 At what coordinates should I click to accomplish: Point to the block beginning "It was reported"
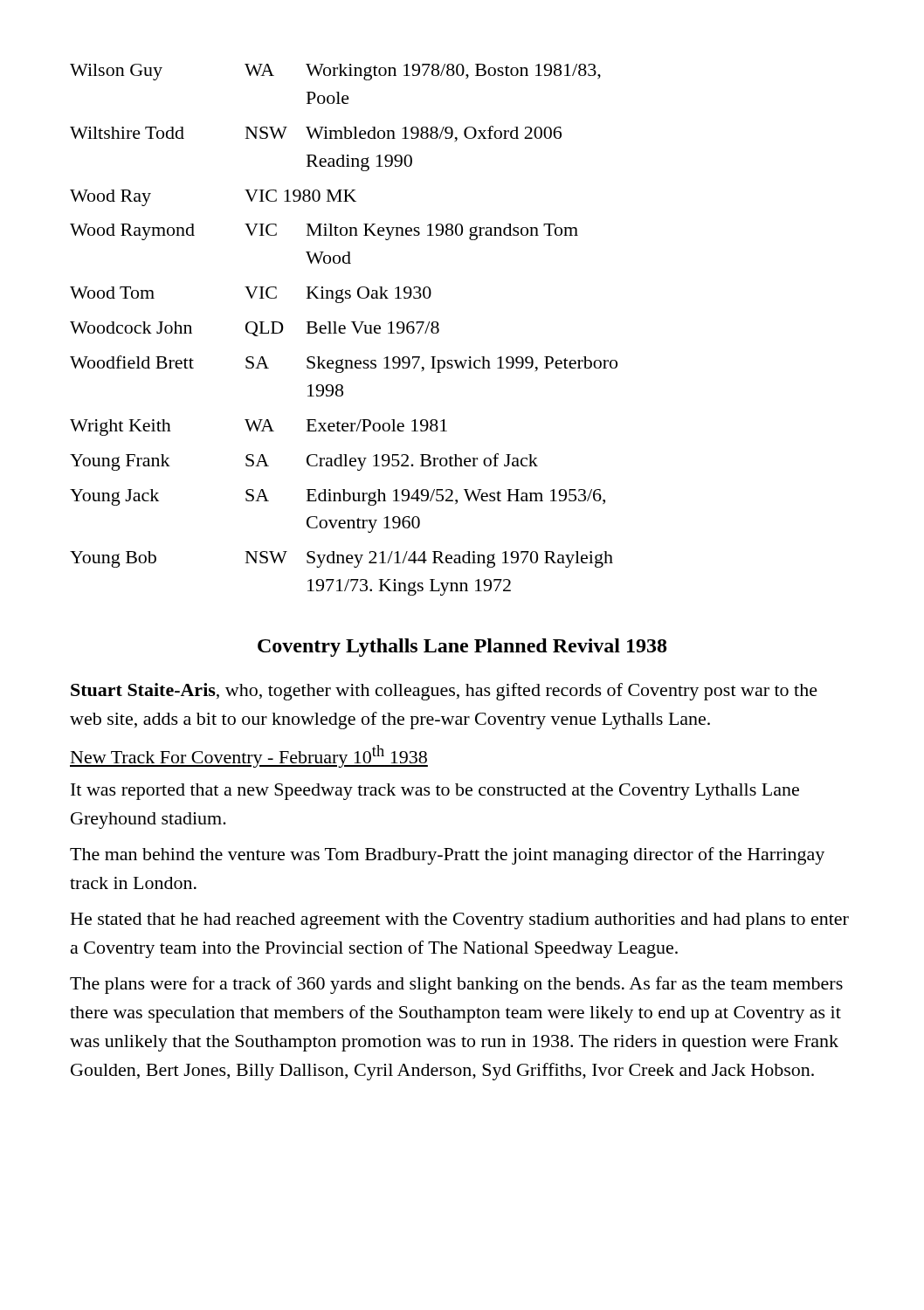(435, 804)
